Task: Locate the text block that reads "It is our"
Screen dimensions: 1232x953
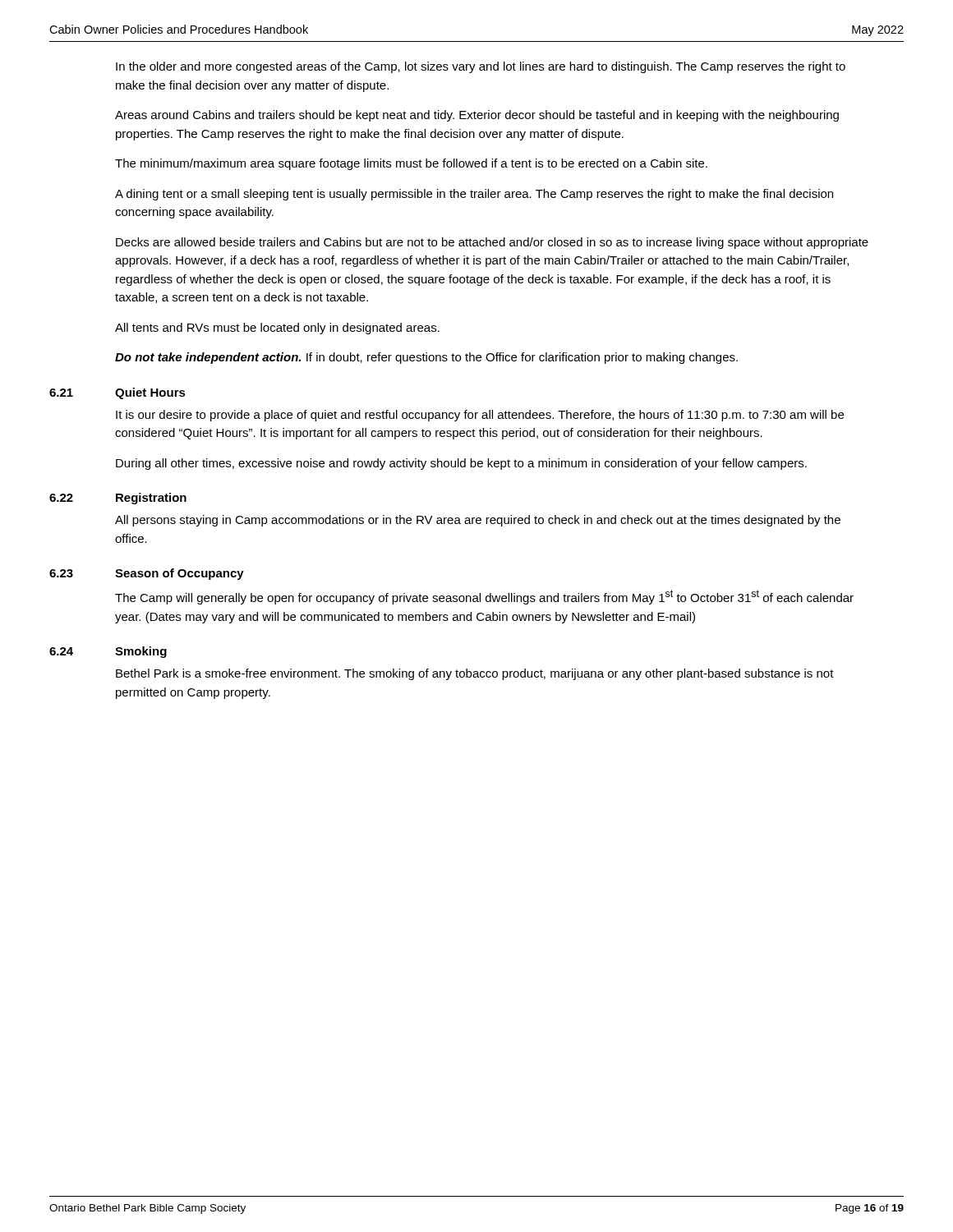Action: point(480,423)
